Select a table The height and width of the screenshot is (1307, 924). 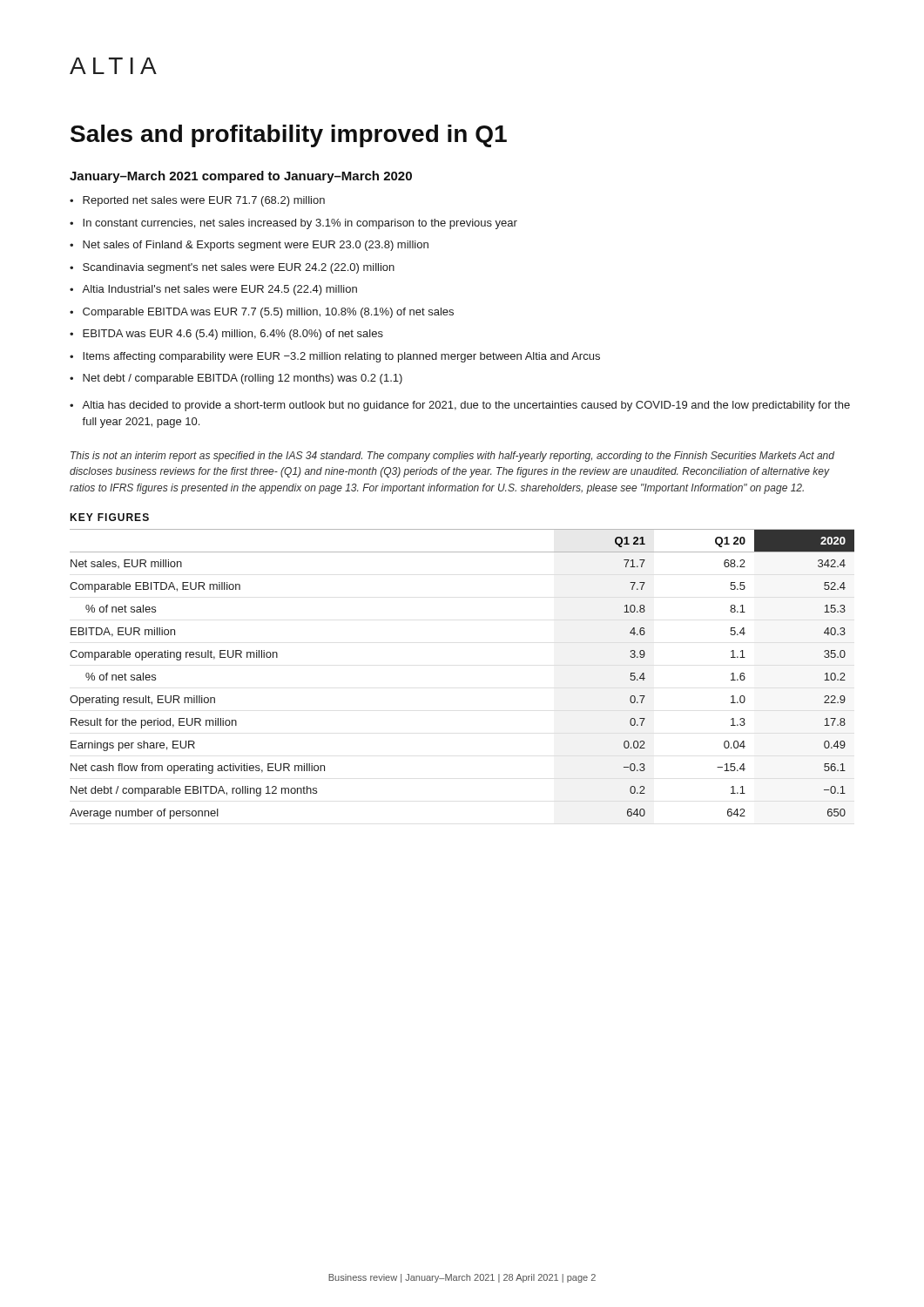(x=462, y=677)
